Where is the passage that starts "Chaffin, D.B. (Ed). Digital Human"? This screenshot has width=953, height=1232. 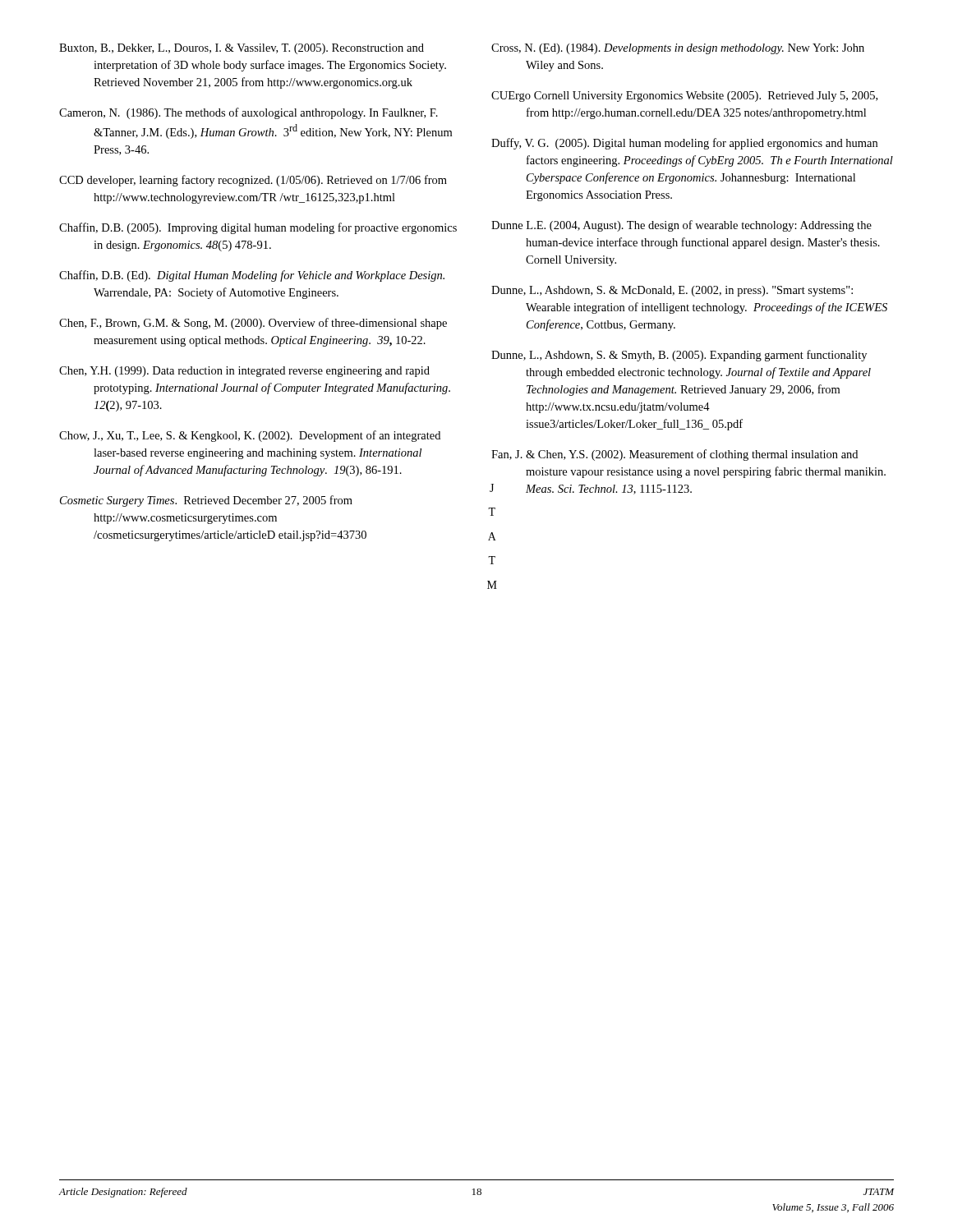click(260, 284)
